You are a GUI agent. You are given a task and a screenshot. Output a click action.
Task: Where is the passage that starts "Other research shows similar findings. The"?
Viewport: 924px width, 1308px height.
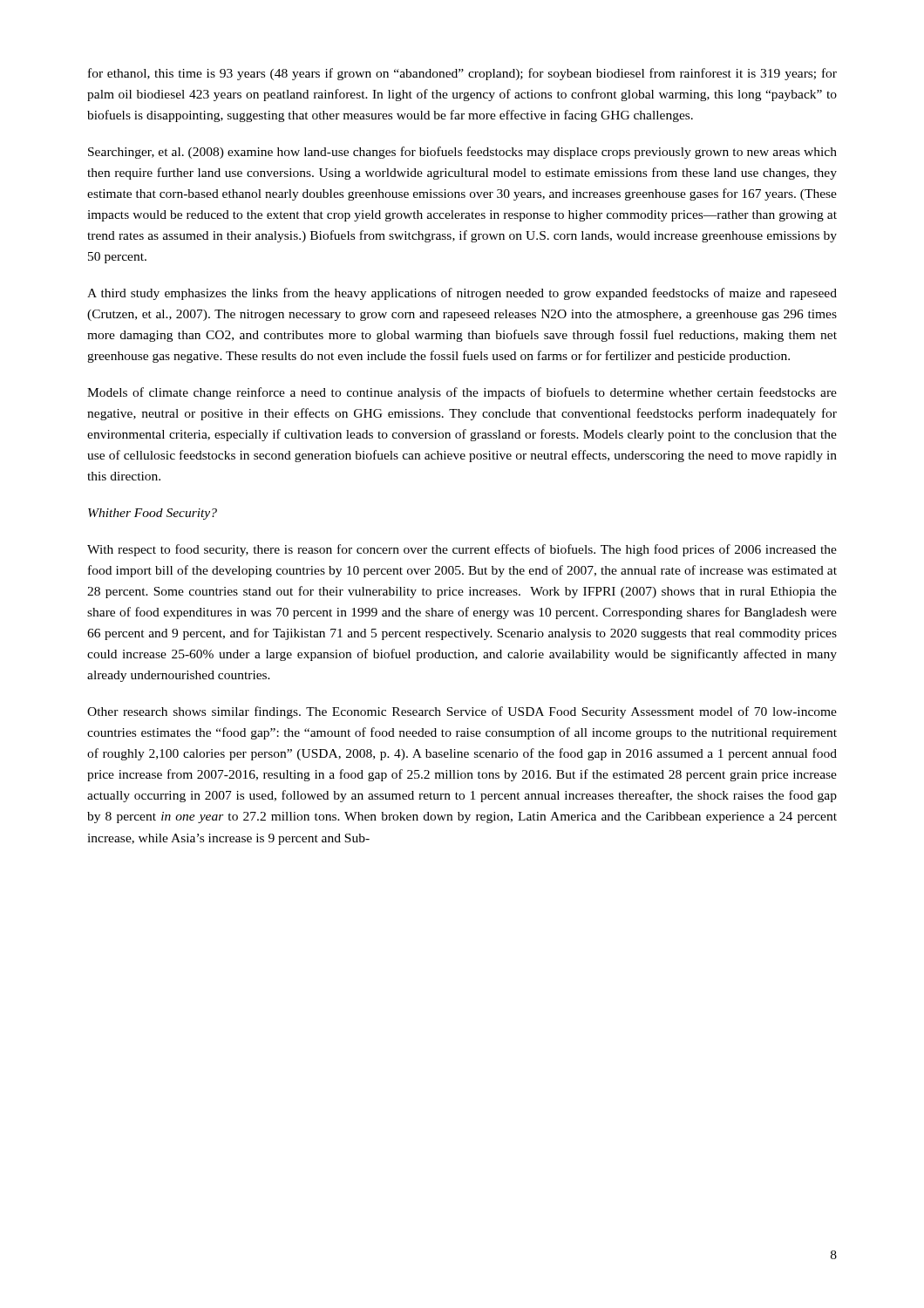pos(462,775)
